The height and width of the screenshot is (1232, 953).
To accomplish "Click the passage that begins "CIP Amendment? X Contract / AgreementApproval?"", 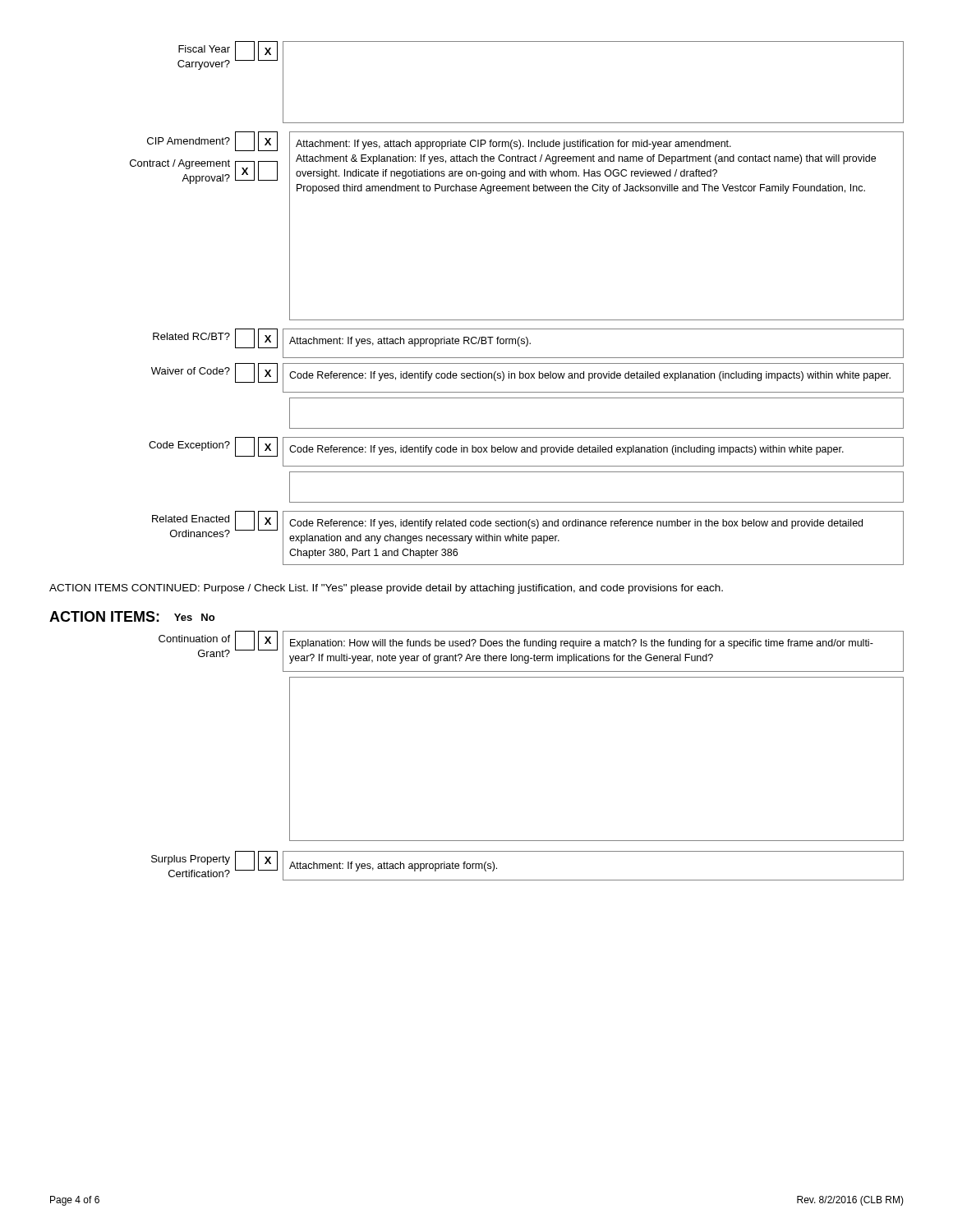I will pos(476,226).
